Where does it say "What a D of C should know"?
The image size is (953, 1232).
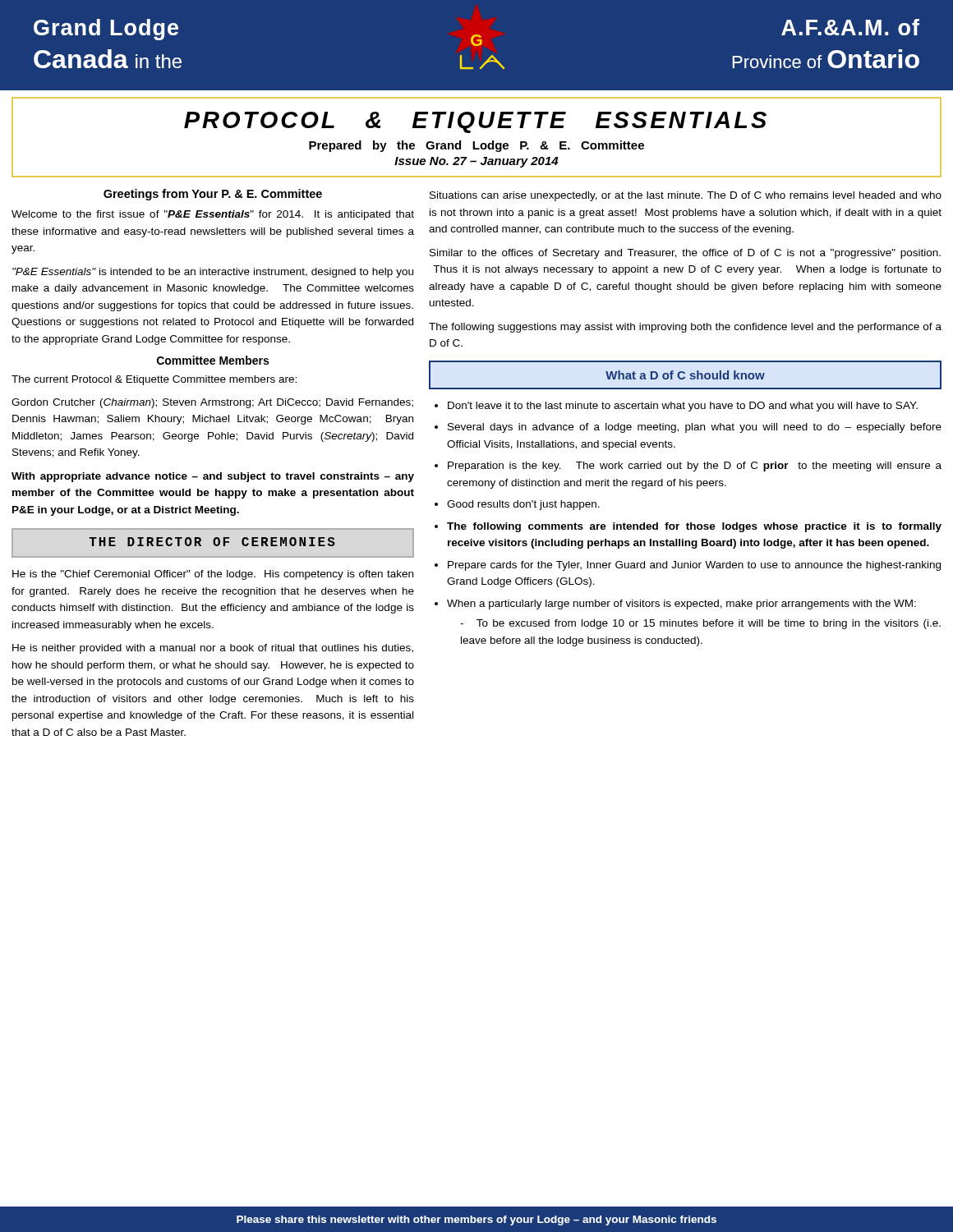point(685,375)
